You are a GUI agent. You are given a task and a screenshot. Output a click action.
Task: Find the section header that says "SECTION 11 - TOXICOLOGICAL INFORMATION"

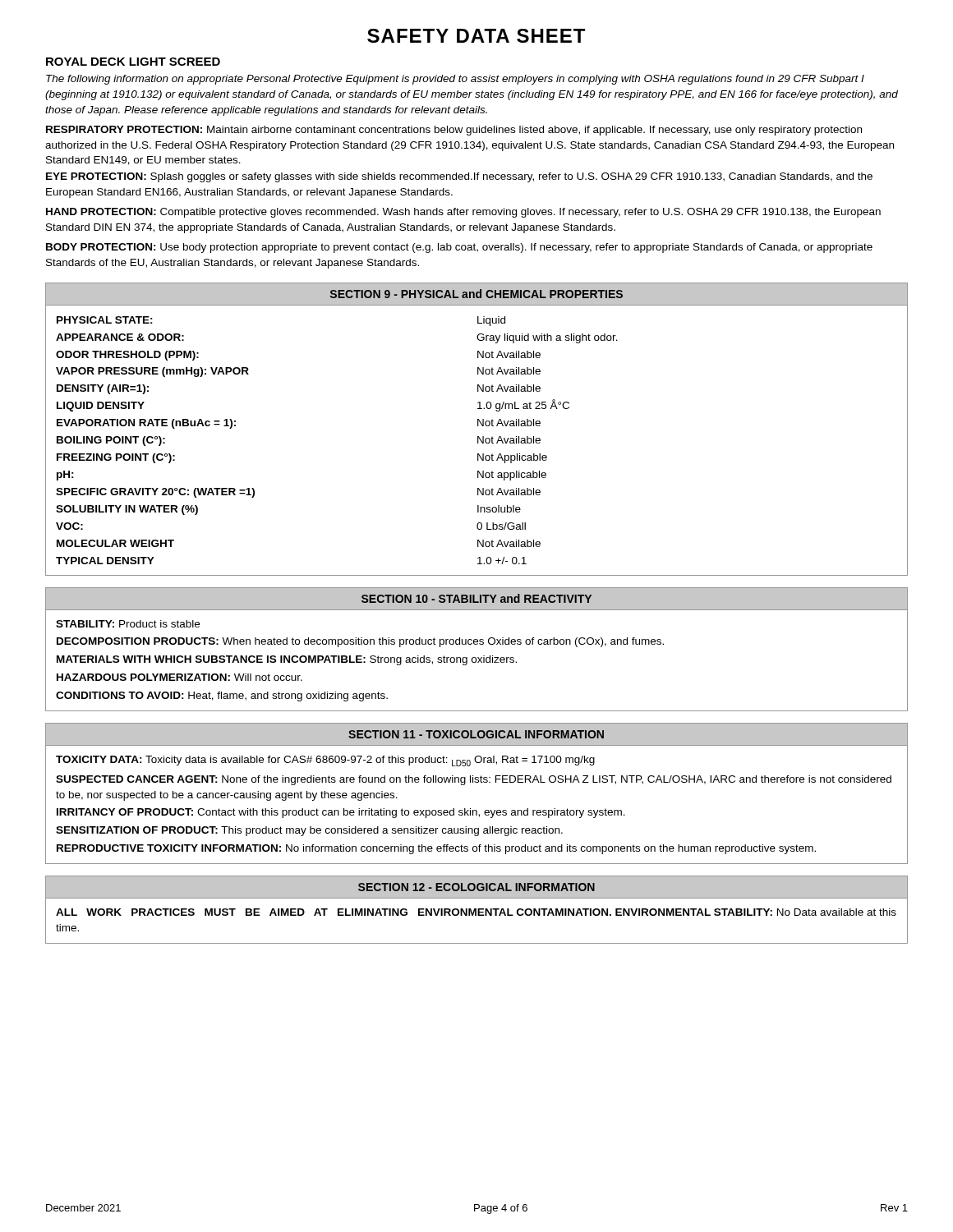[x=476, y=734]
